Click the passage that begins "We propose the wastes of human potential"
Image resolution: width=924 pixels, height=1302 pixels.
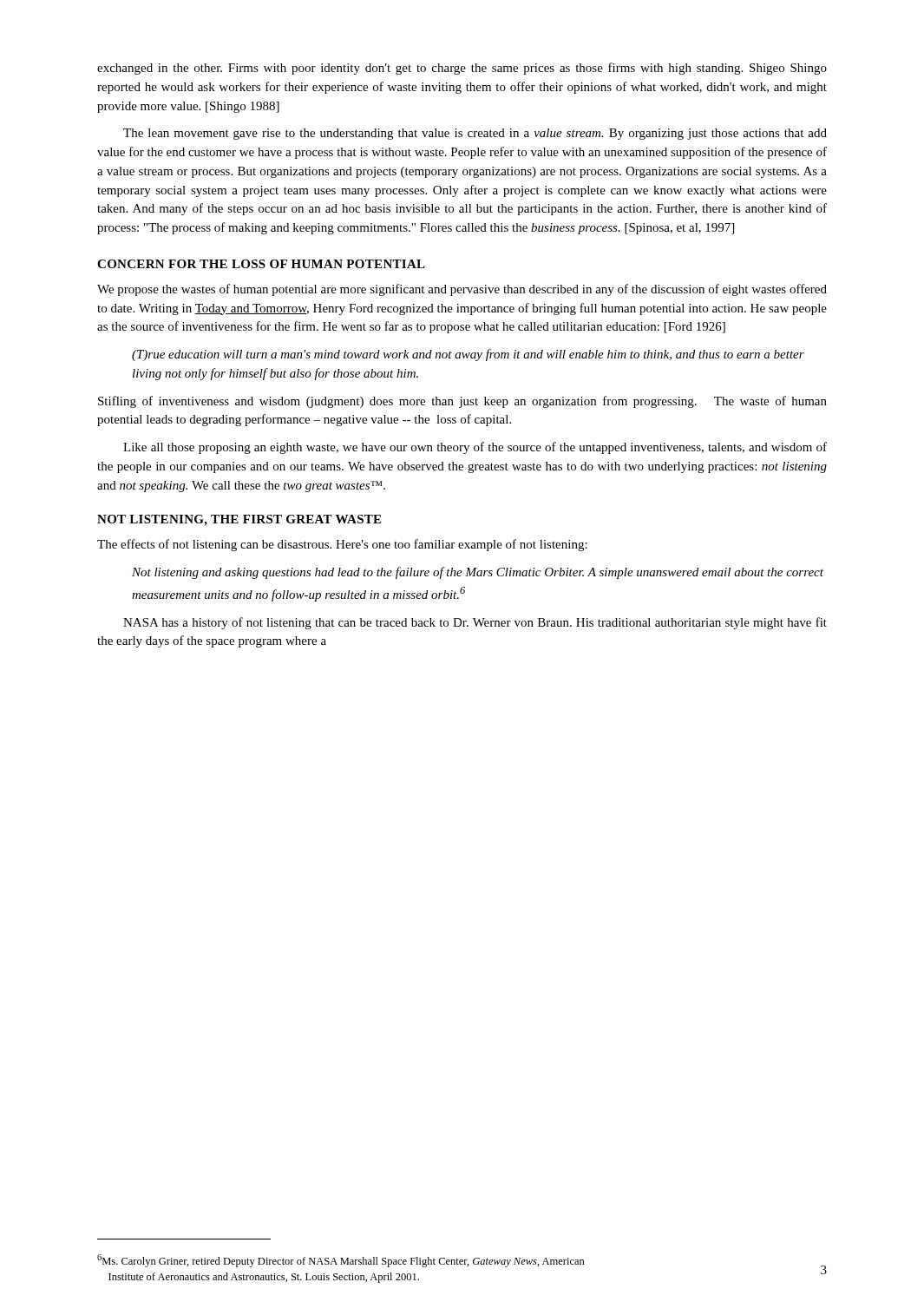tap(462, 309)
